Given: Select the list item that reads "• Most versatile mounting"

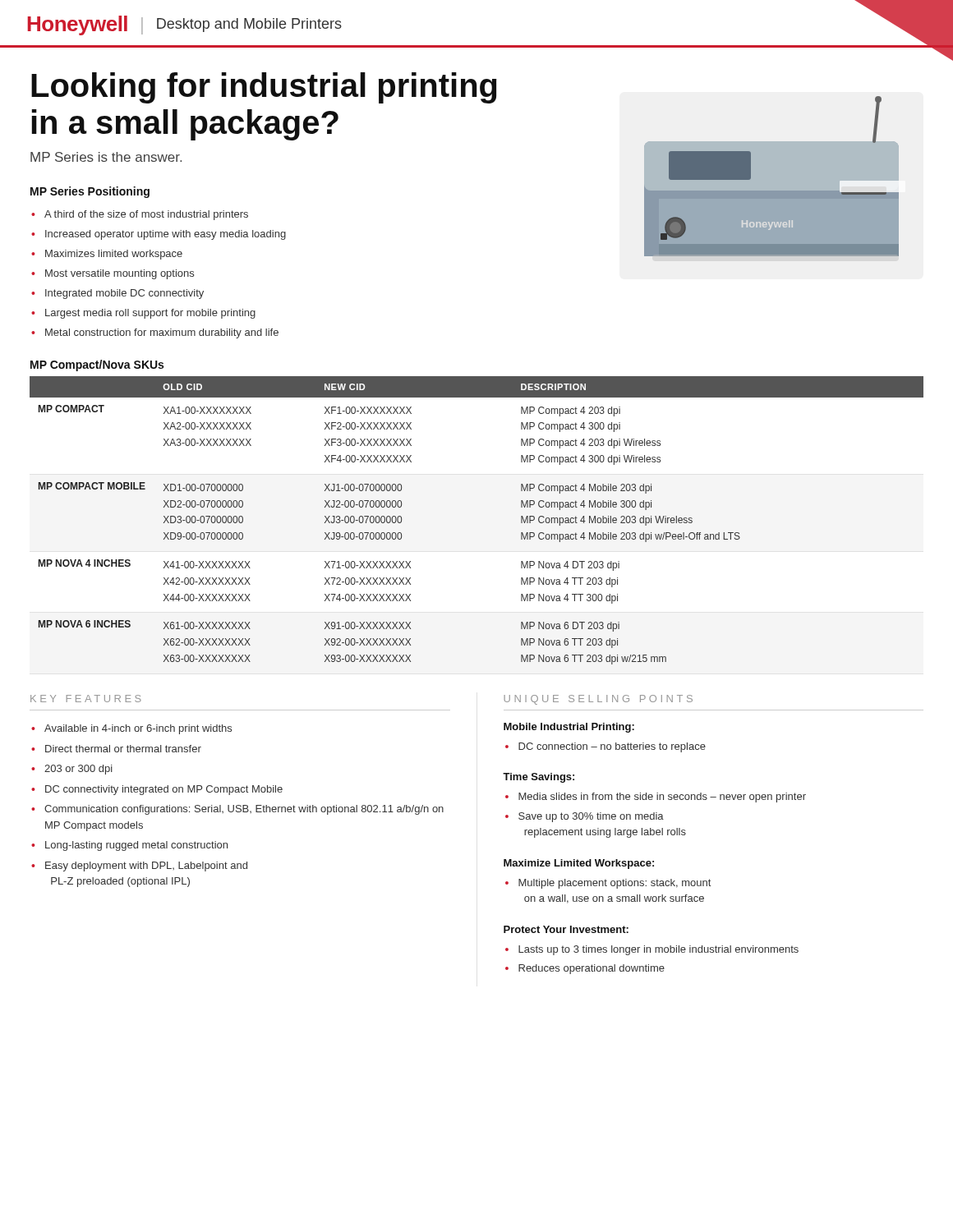Looking at the screenshot, I should coord(113,274).
